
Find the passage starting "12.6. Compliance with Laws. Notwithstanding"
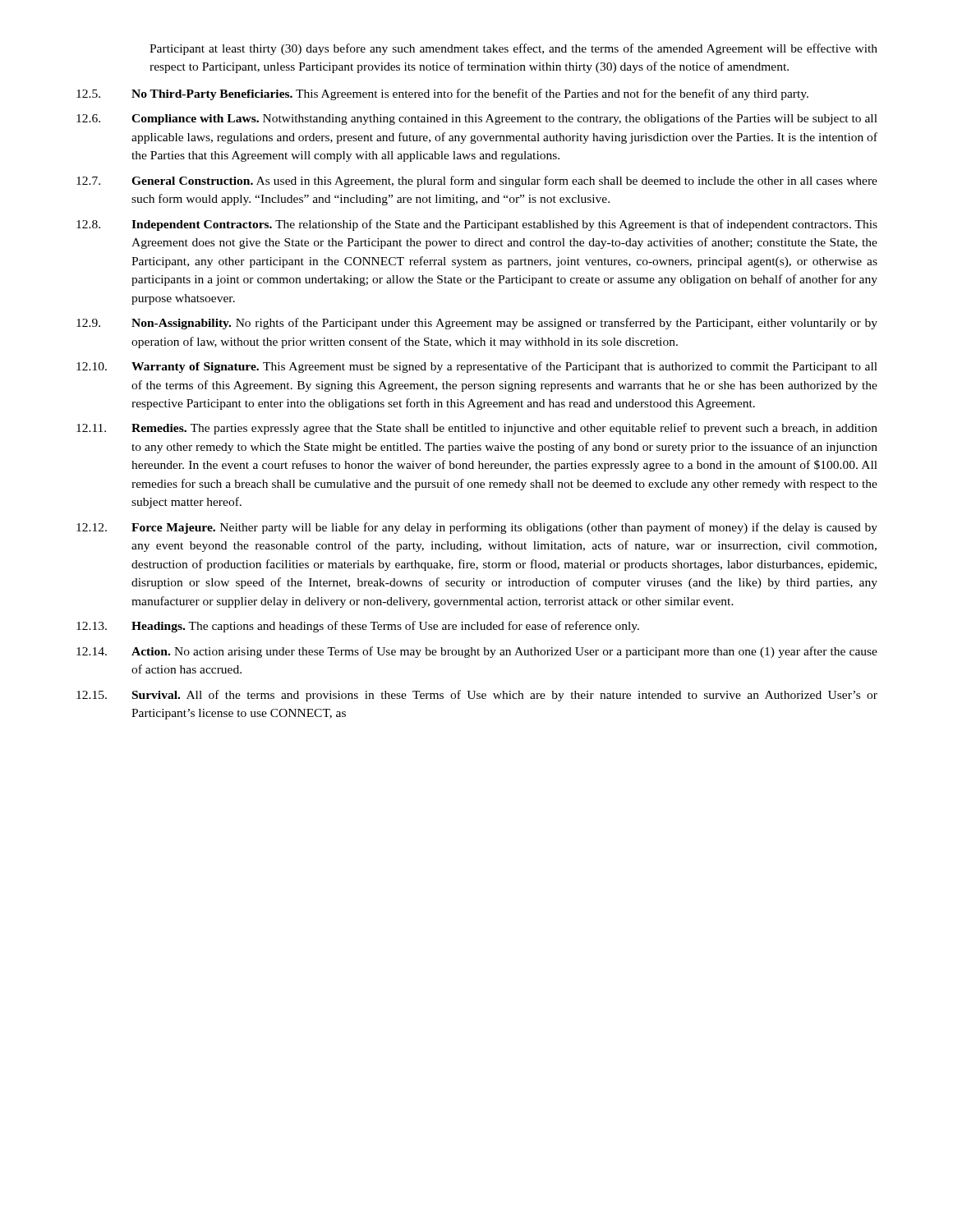coord(476,137)
